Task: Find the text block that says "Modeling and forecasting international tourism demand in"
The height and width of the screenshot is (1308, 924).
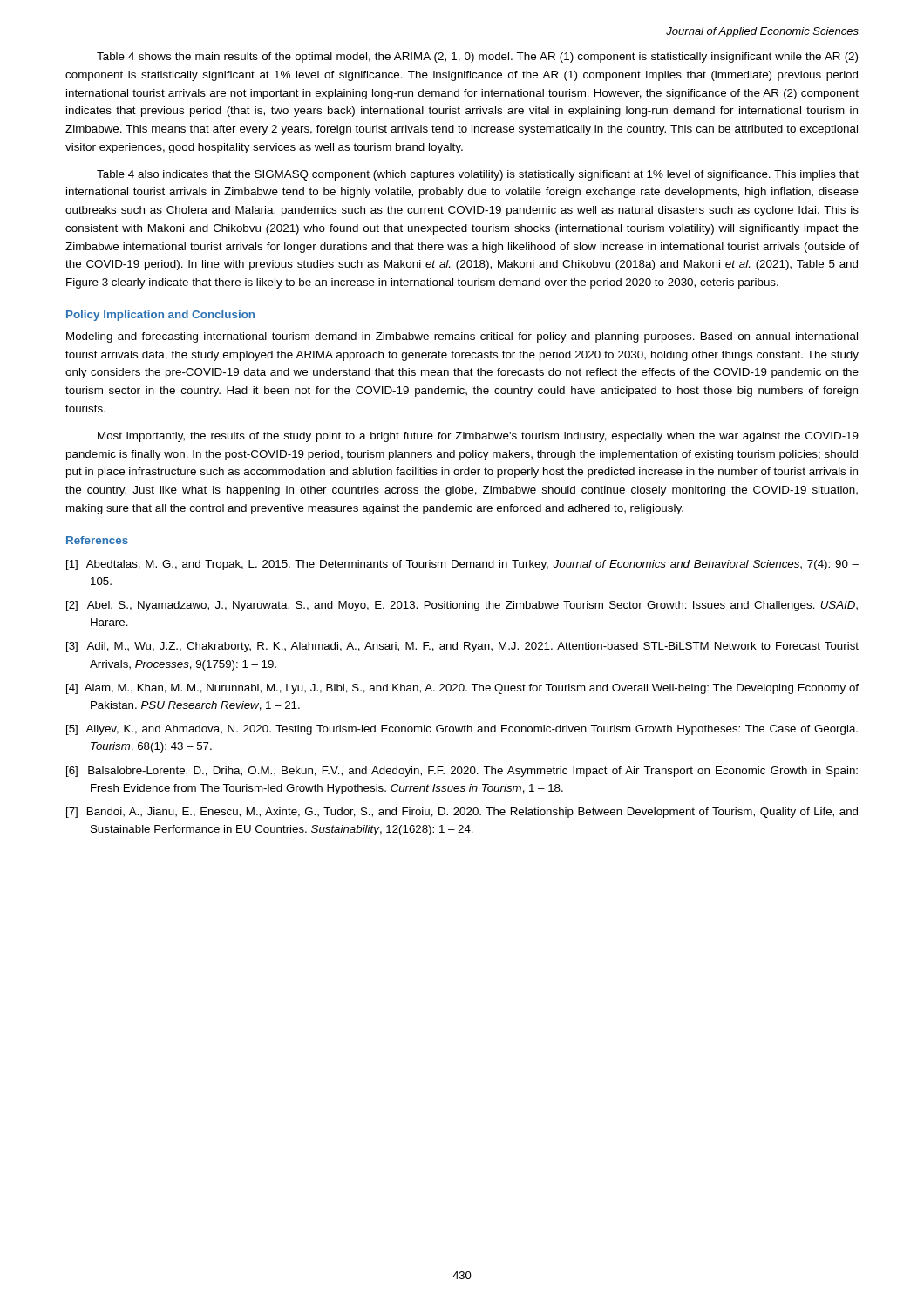Action: [462, 423]
